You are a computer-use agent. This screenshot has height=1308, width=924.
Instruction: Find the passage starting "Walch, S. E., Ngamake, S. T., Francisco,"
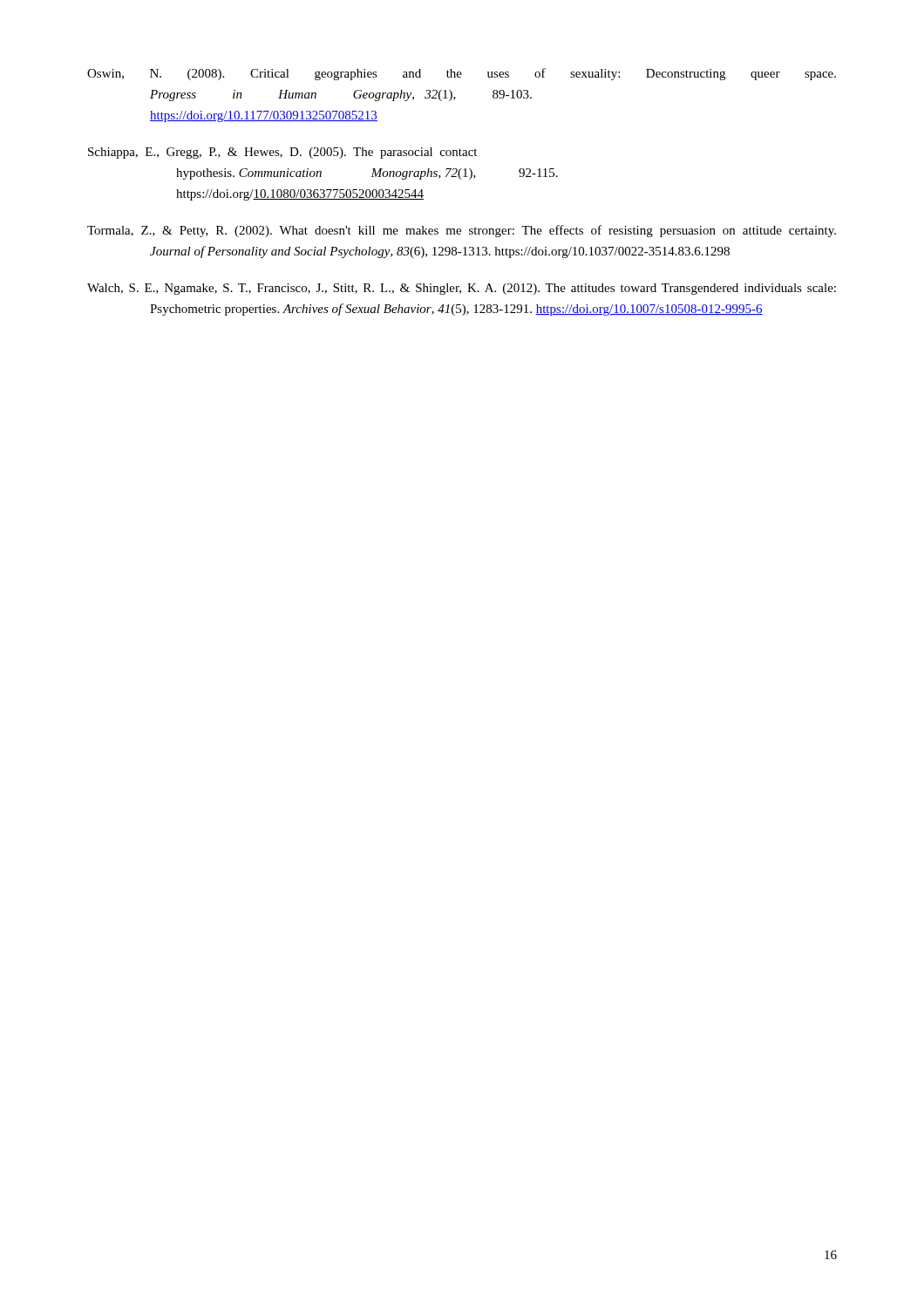462,298
